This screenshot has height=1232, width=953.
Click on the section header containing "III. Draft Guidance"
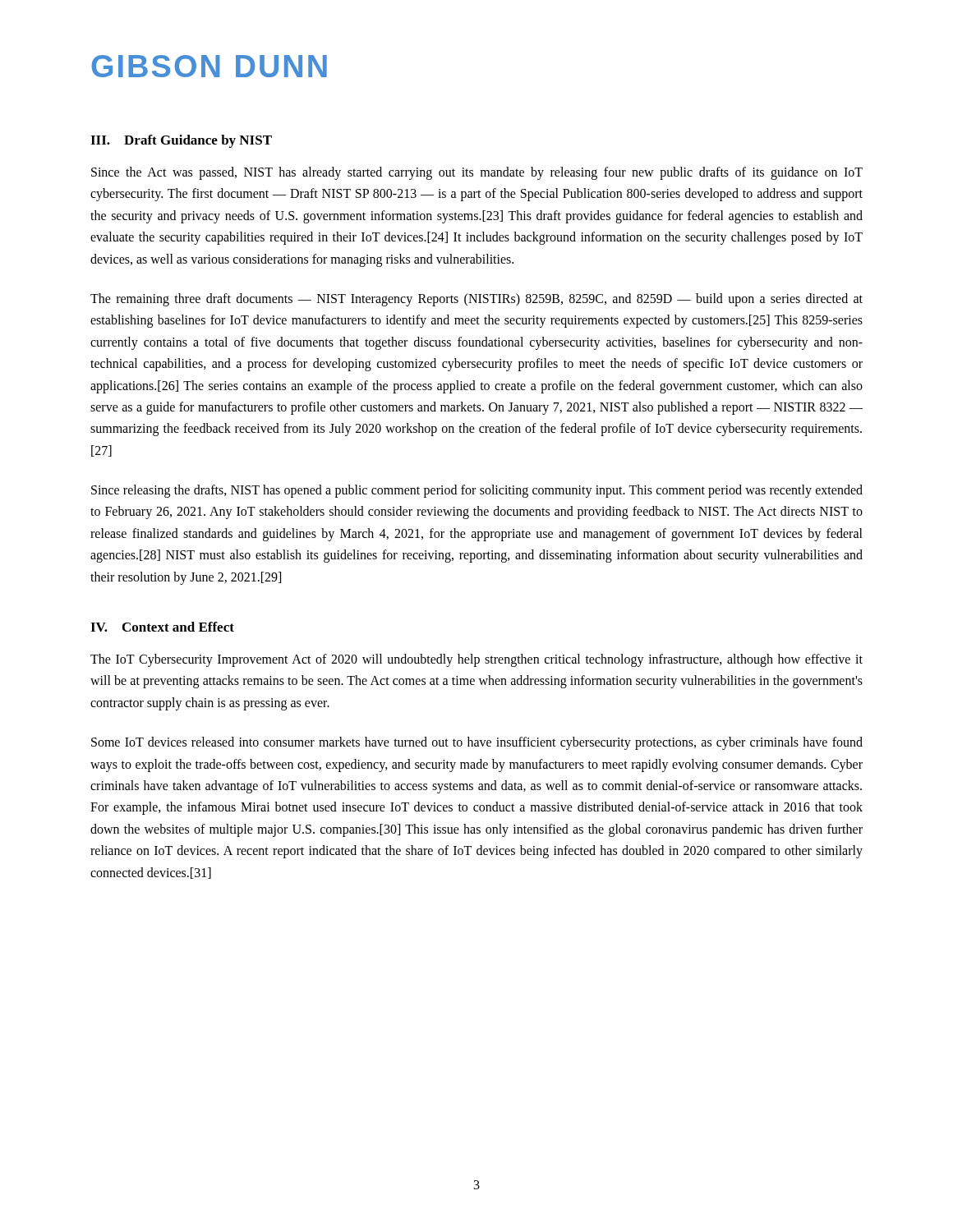(x=181, y=140)
